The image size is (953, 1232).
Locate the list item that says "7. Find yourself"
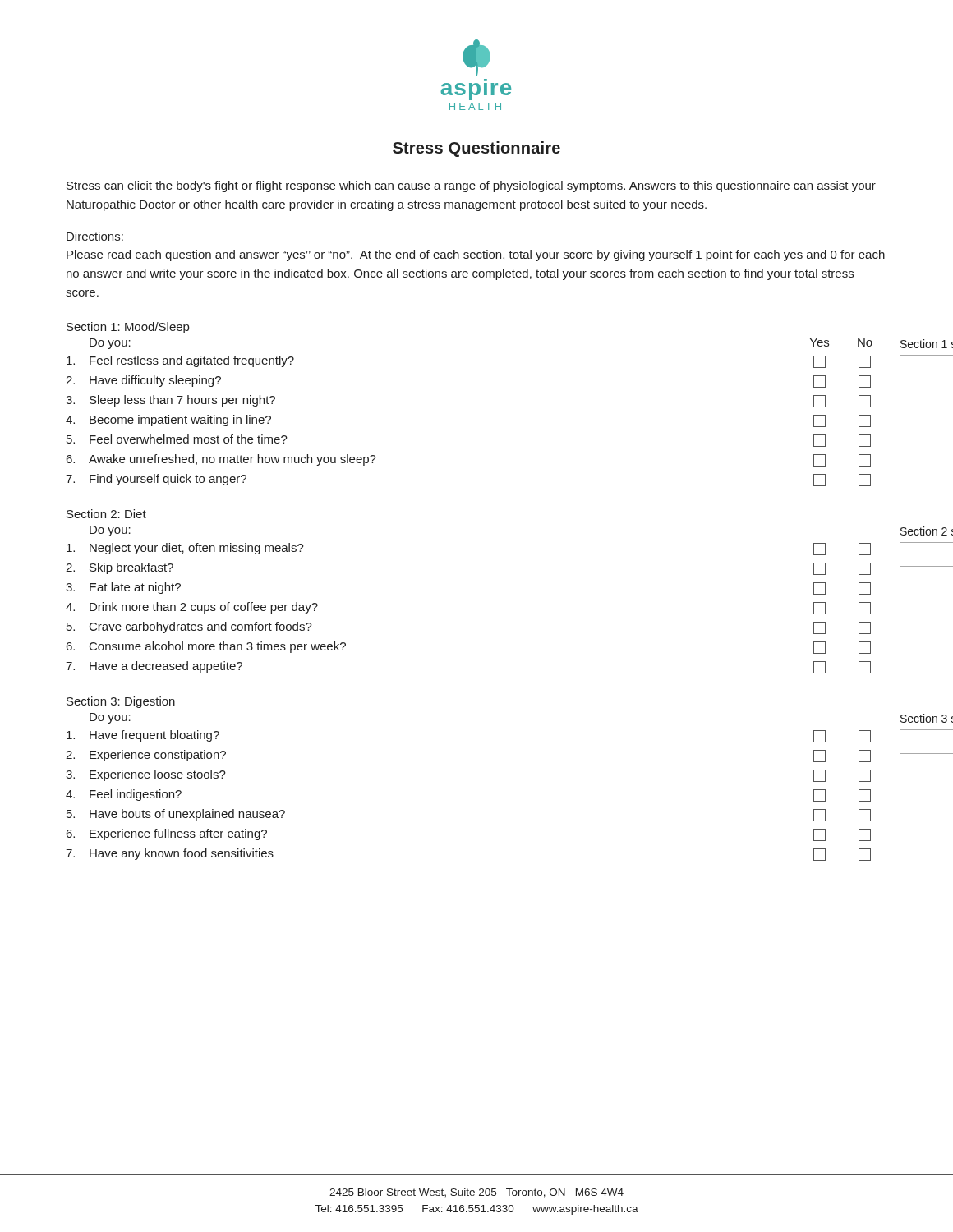tap(164, 480)
